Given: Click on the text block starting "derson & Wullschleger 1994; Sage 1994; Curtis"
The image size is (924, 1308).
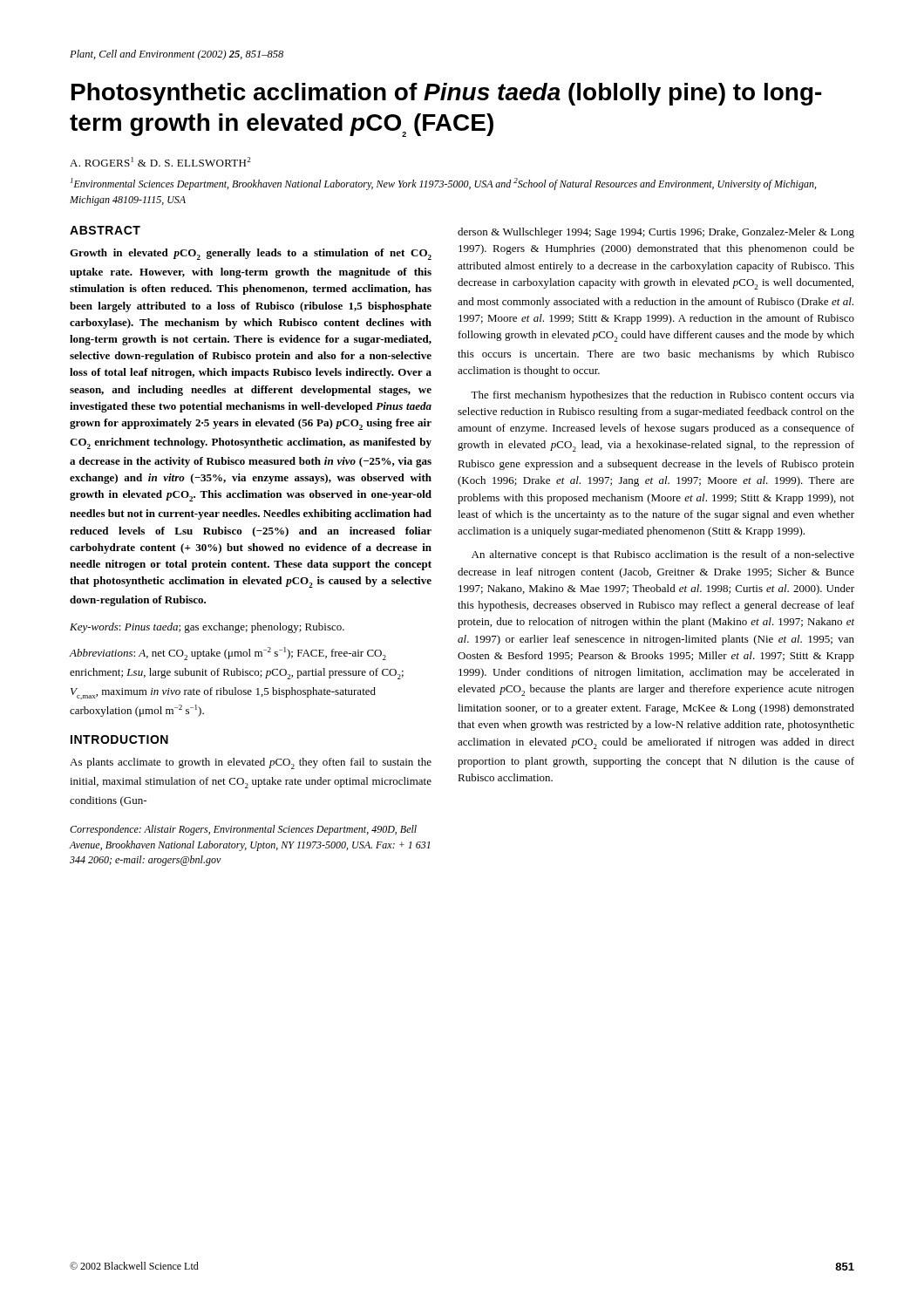Looking at the screenshot, I should (x=656, y=505).
